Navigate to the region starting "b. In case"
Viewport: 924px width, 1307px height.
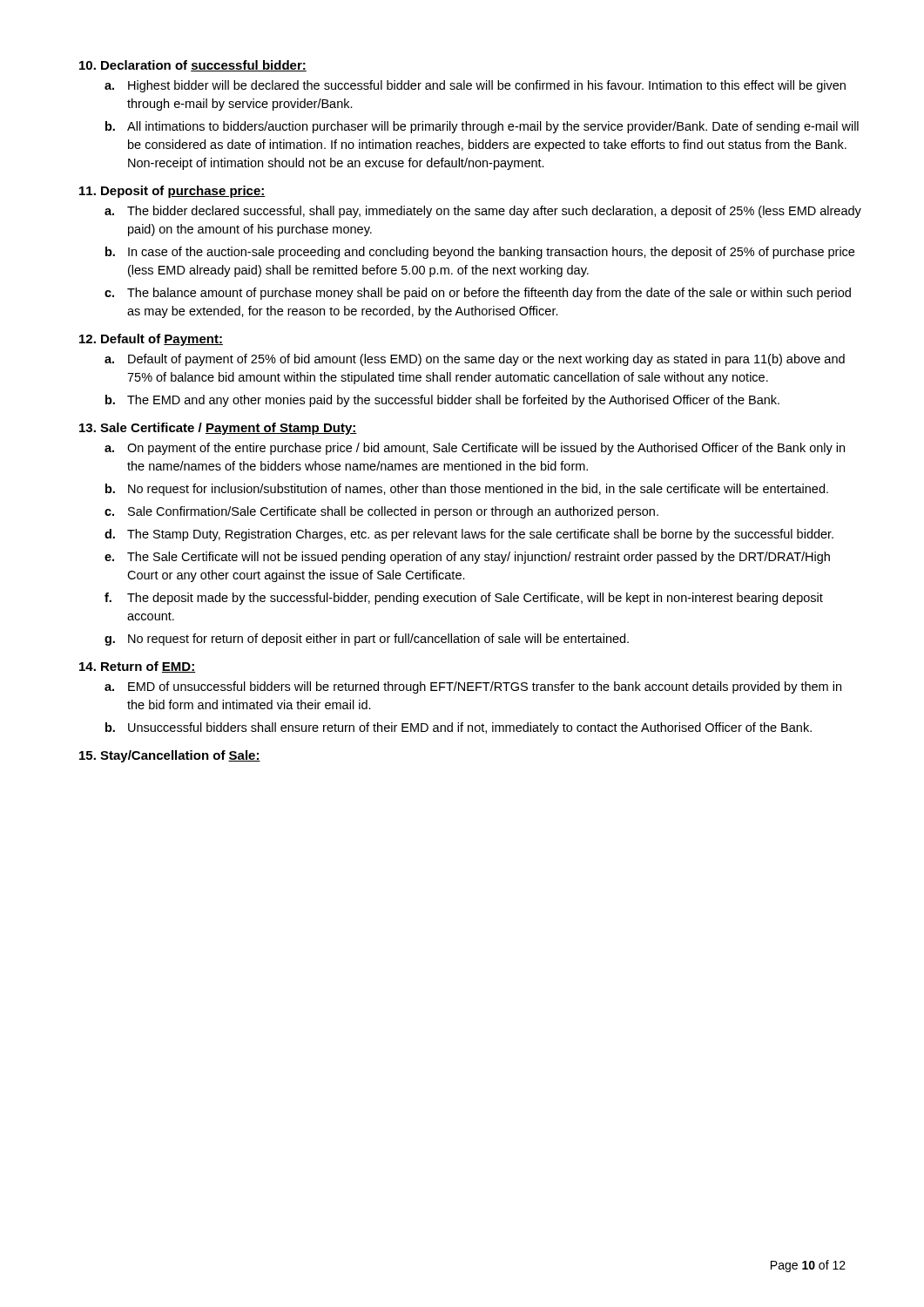coord(484,262)
